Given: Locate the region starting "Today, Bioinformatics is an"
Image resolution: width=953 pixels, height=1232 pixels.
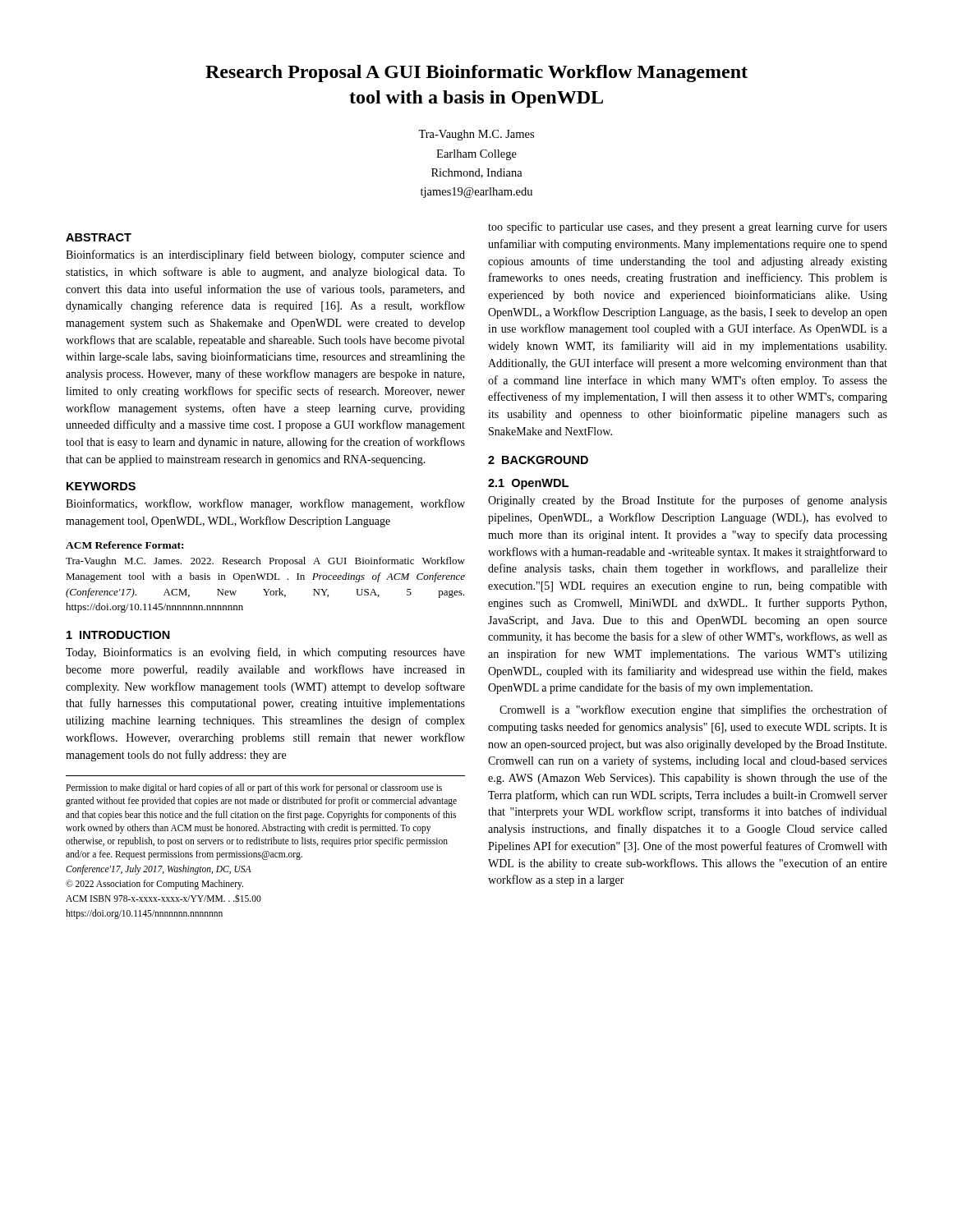Looking at the screenshot, I should pyautogui.click(x=265, y=704).
